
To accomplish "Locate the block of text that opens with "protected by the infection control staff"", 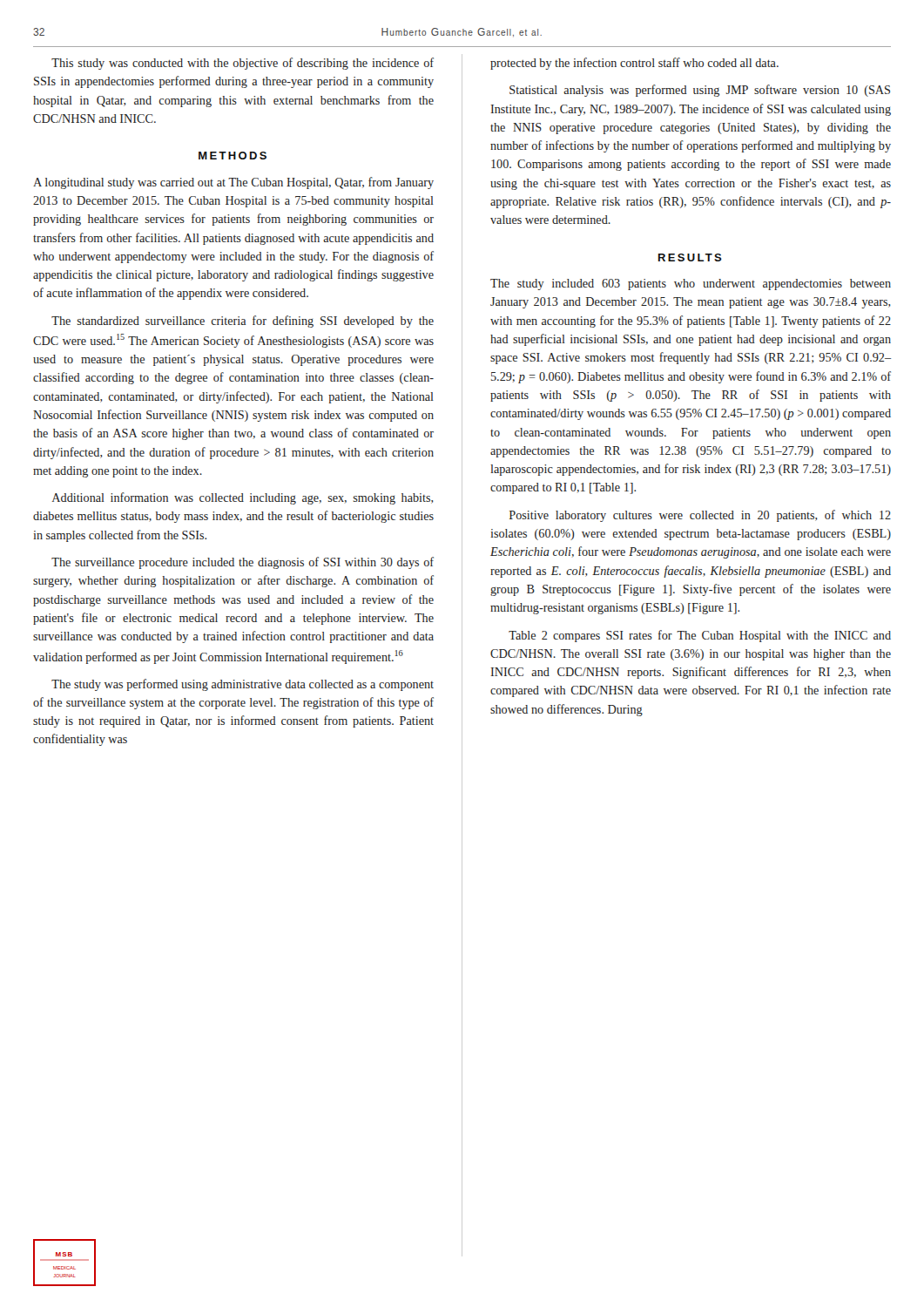I will [691, 63].
